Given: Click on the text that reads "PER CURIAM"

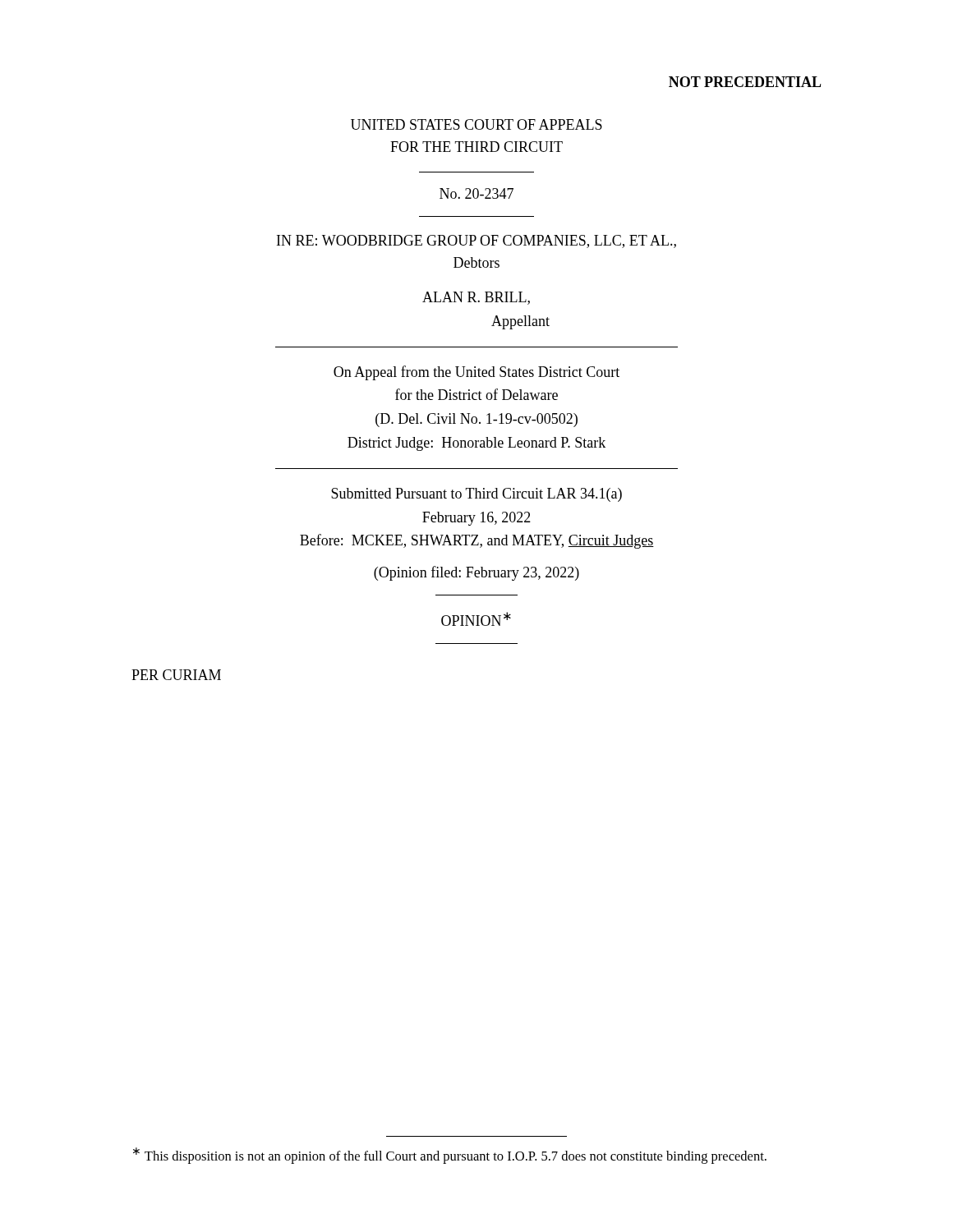Looking at the screenshot, I should [x=176, y=675].
